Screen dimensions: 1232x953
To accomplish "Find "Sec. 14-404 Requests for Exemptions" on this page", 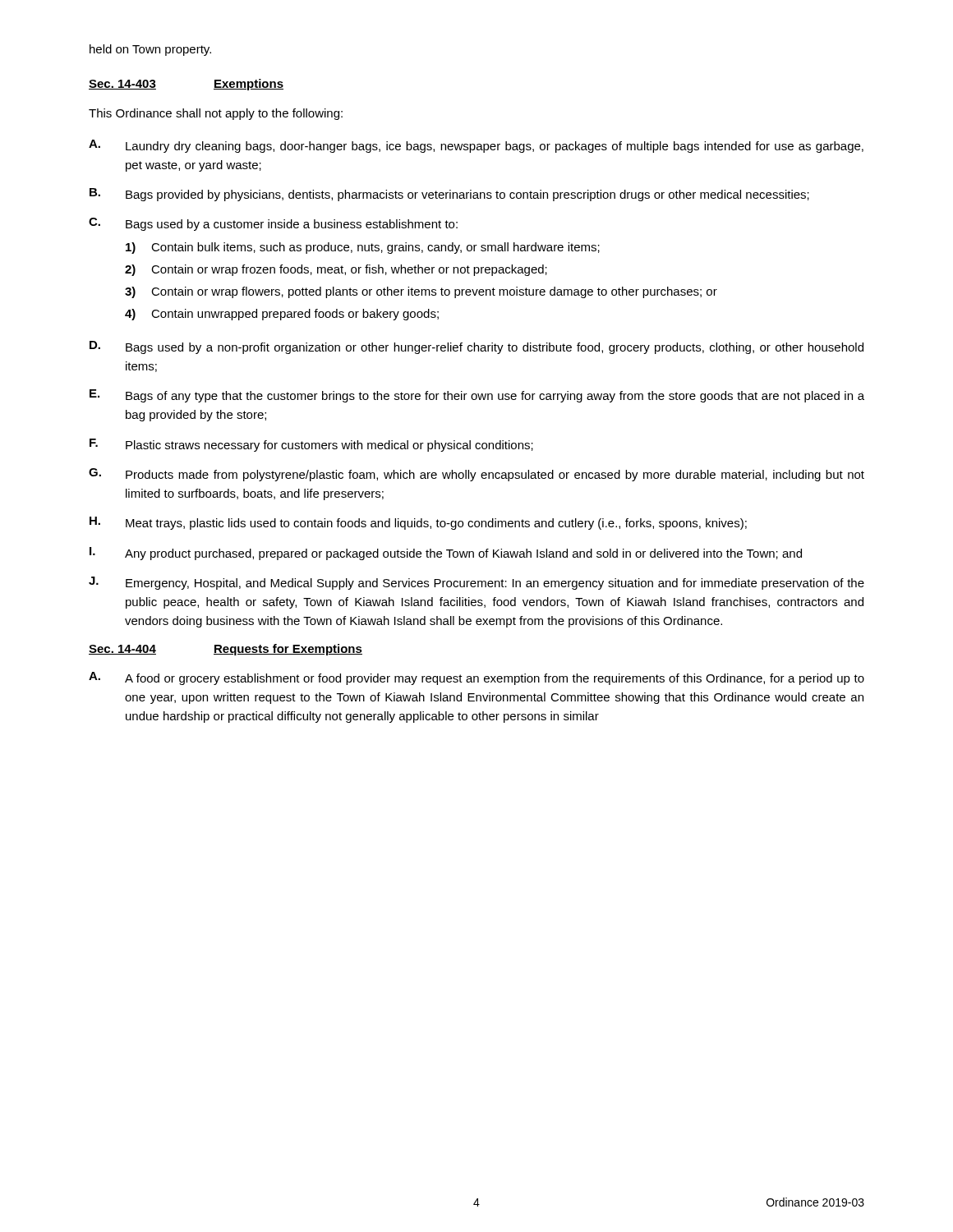I will pos(225,648).
